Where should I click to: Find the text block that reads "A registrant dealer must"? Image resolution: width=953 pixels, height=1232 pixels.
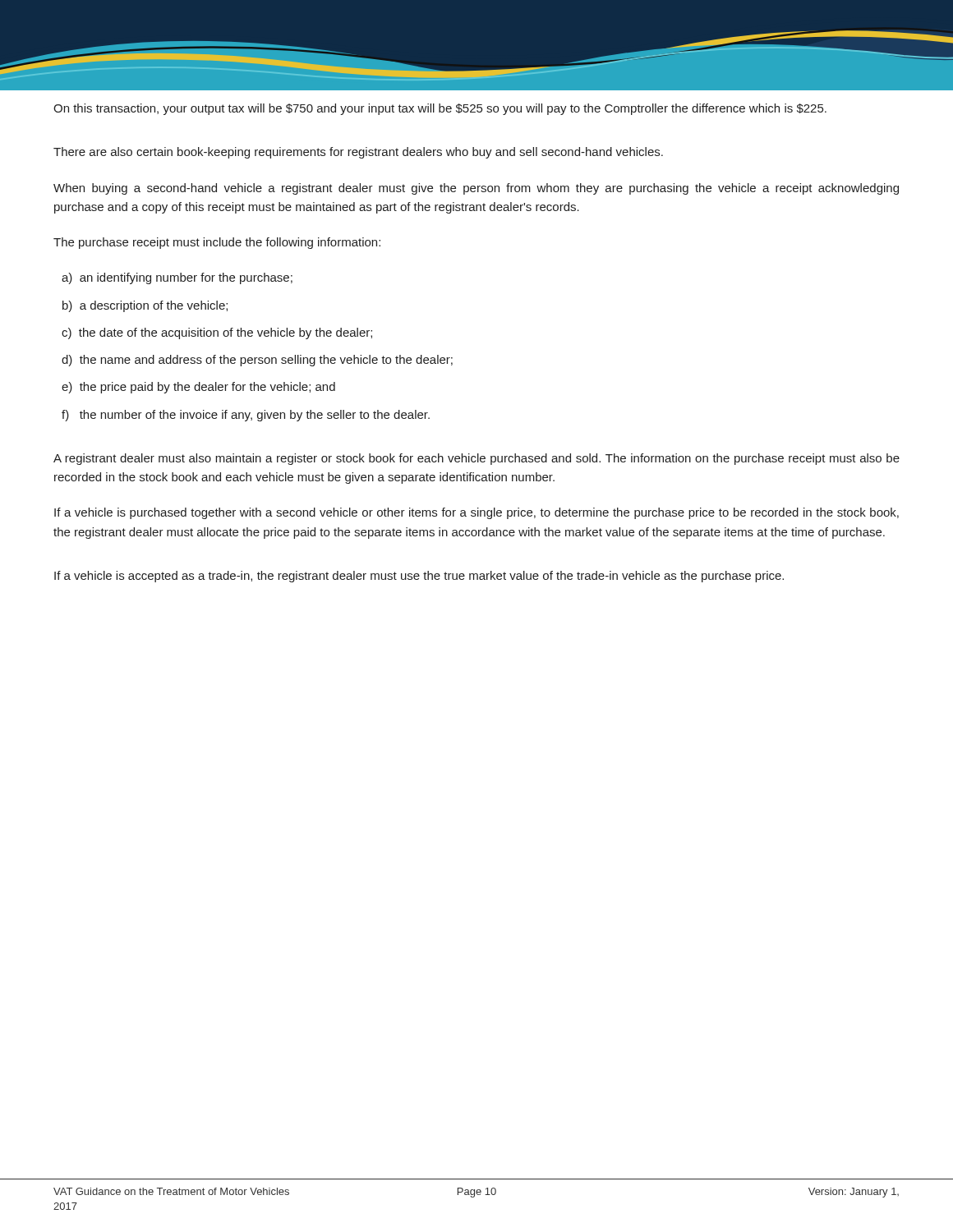click(476, 467)
